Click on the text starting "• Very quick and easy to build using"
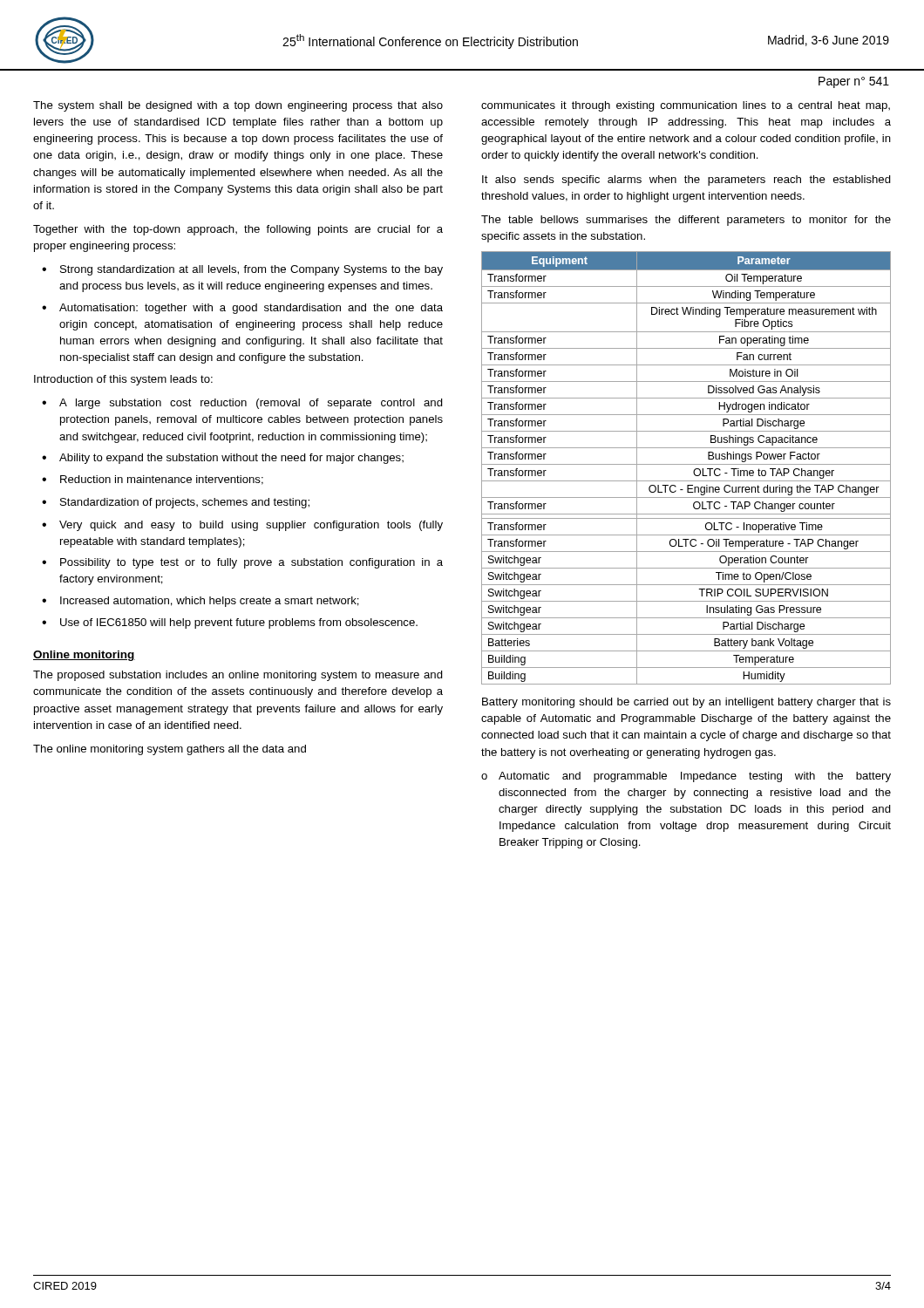The height and width of the screenshot is (1308, 924). click(242, 533)
